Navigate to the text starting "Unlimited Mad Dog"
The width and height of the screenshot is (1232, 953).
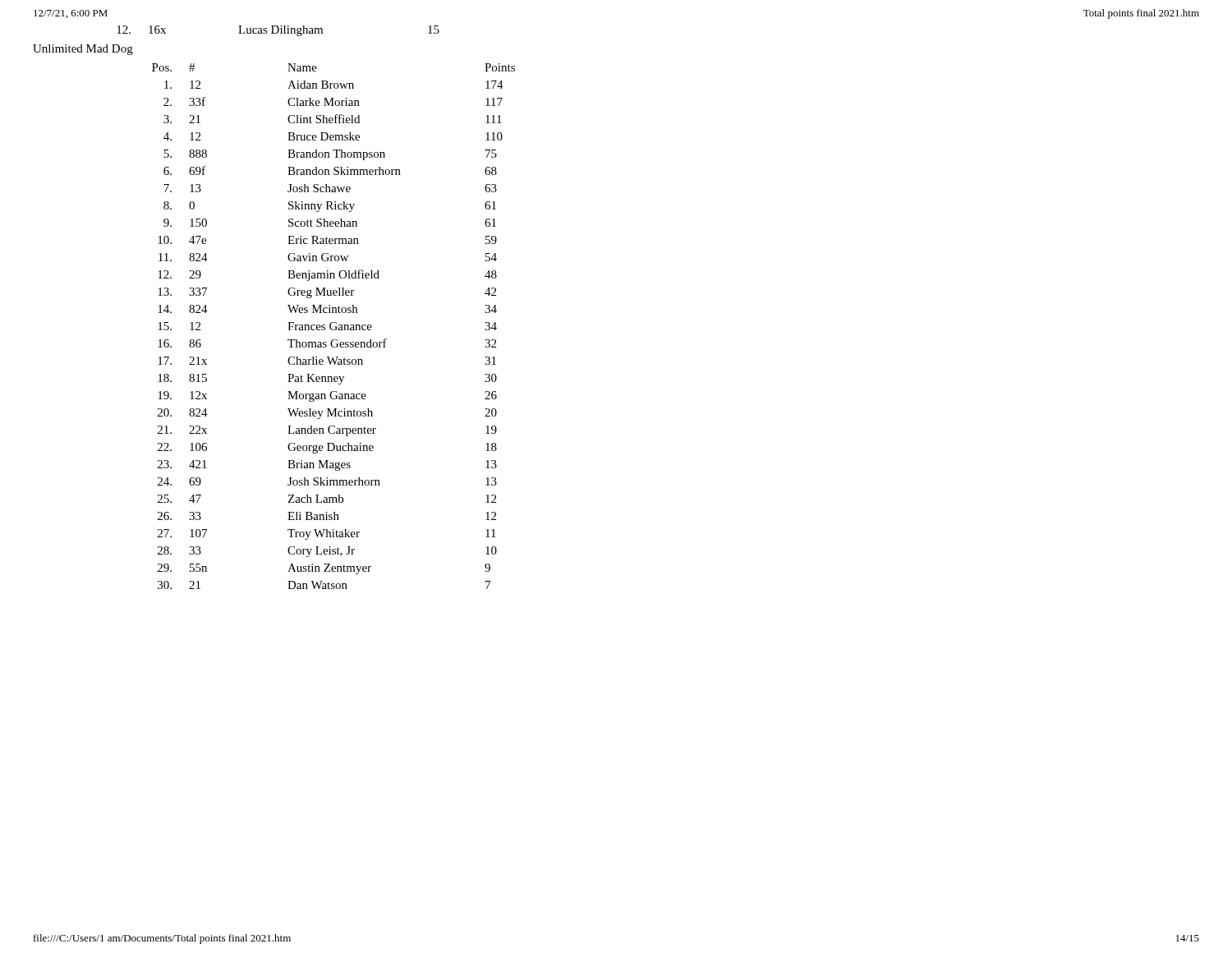(x=83, y=49)
